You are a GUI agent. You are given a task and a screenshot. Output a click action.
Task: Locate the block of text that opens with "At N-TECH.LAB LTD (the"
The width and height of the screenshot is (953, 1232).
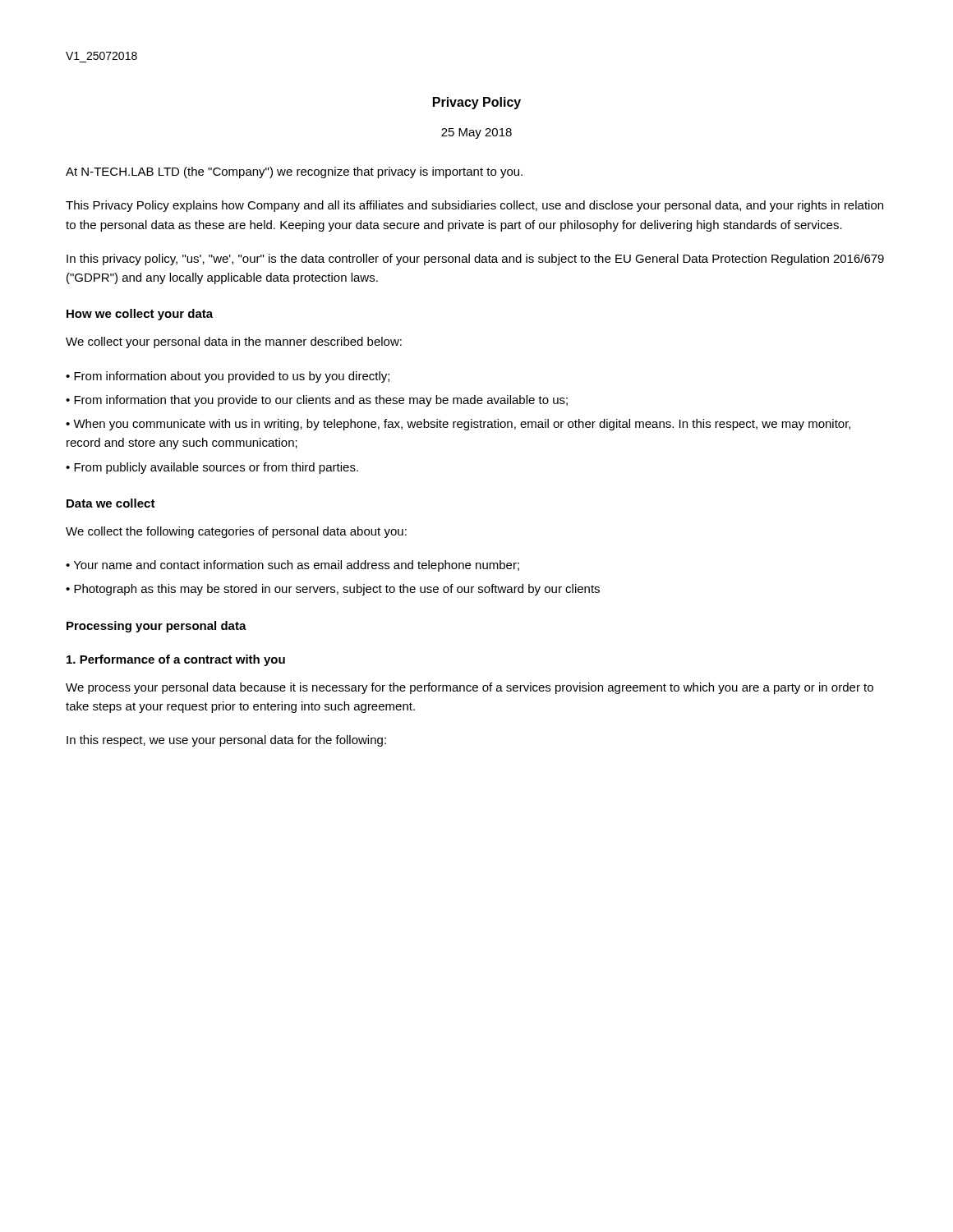(x=295, y=171)
